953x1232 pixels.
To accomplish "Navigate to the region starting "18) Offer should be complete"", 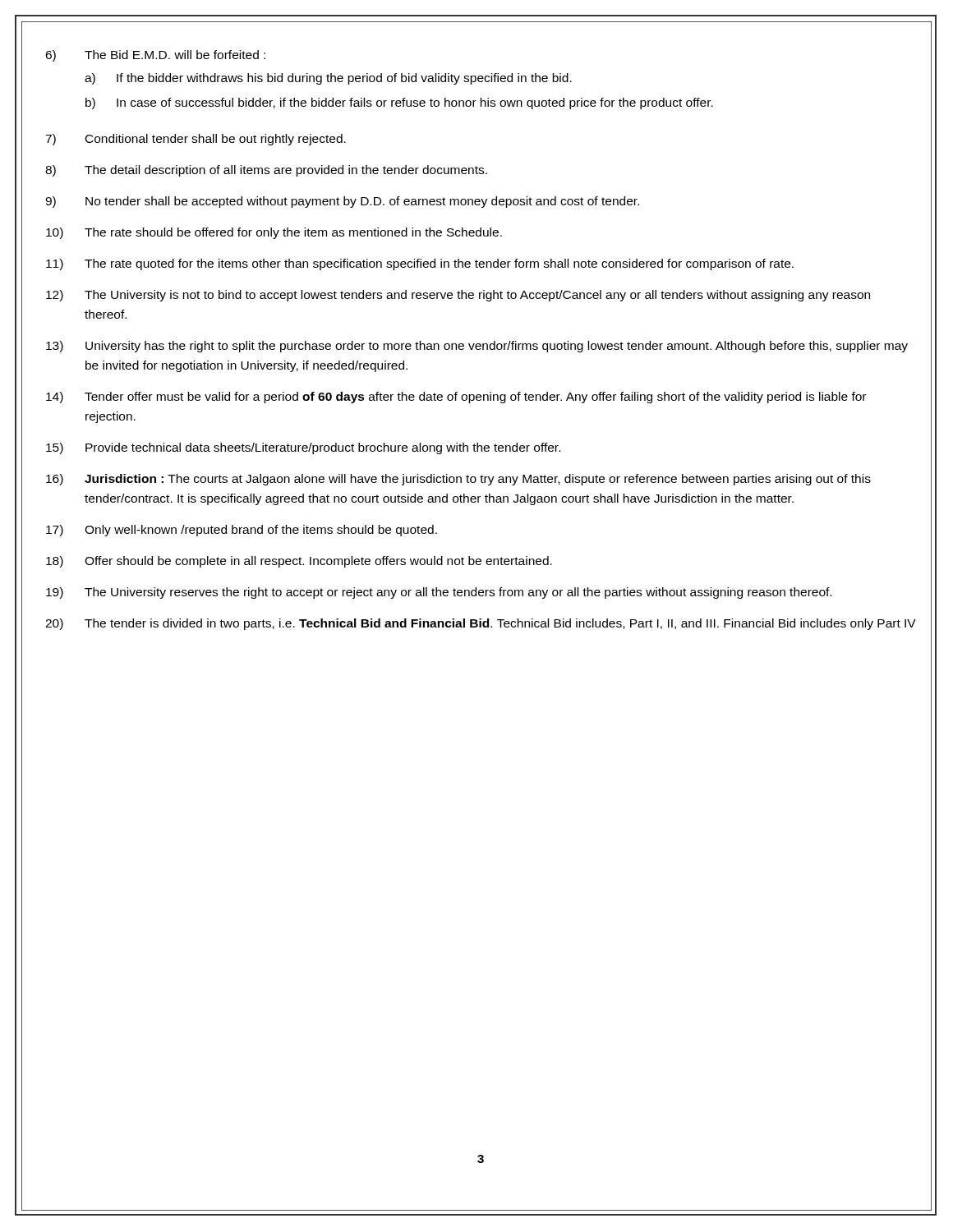I will point(481,561).
